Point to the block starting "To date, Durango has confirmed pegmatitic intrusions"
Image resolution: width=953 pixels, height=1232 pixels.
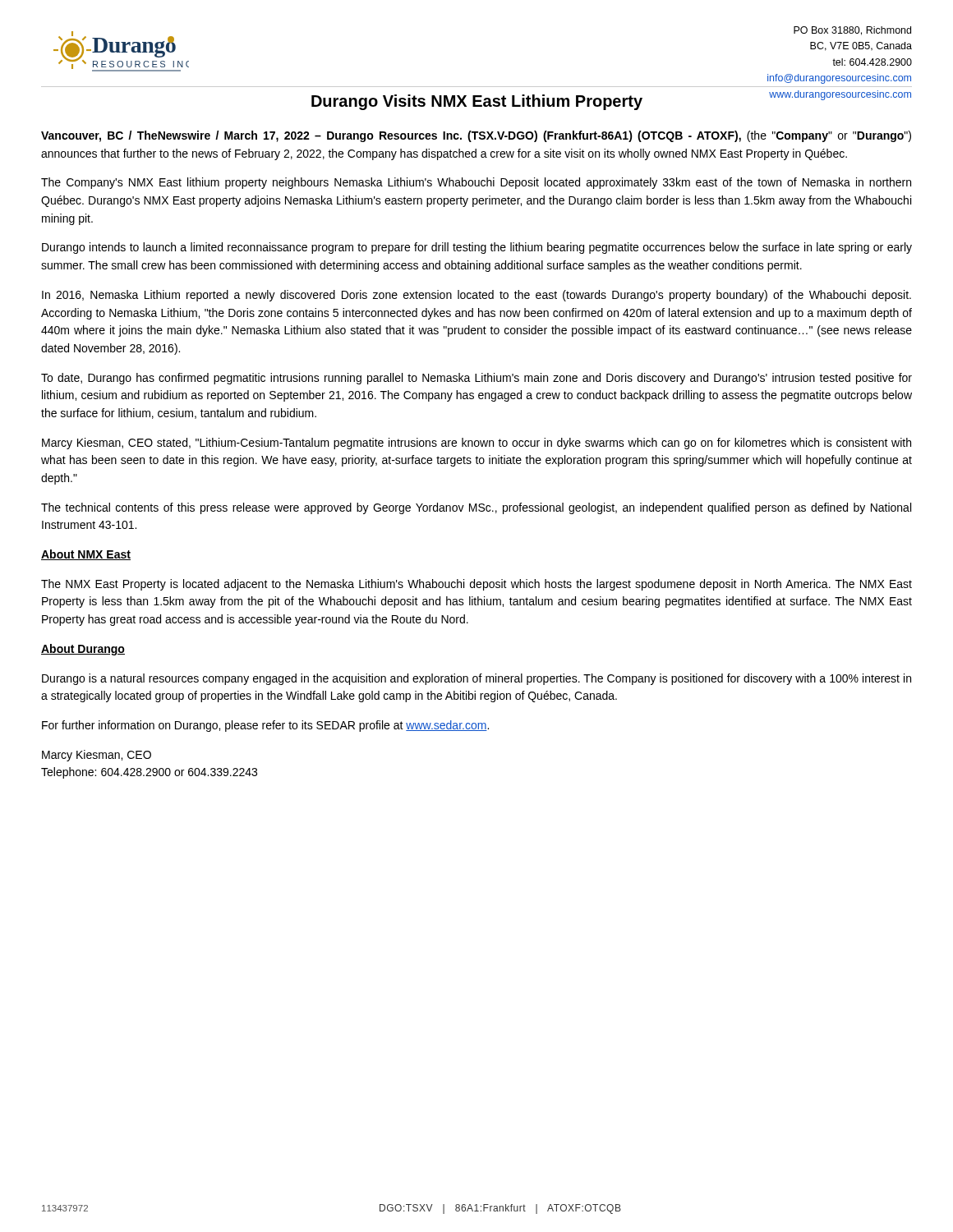476,395
